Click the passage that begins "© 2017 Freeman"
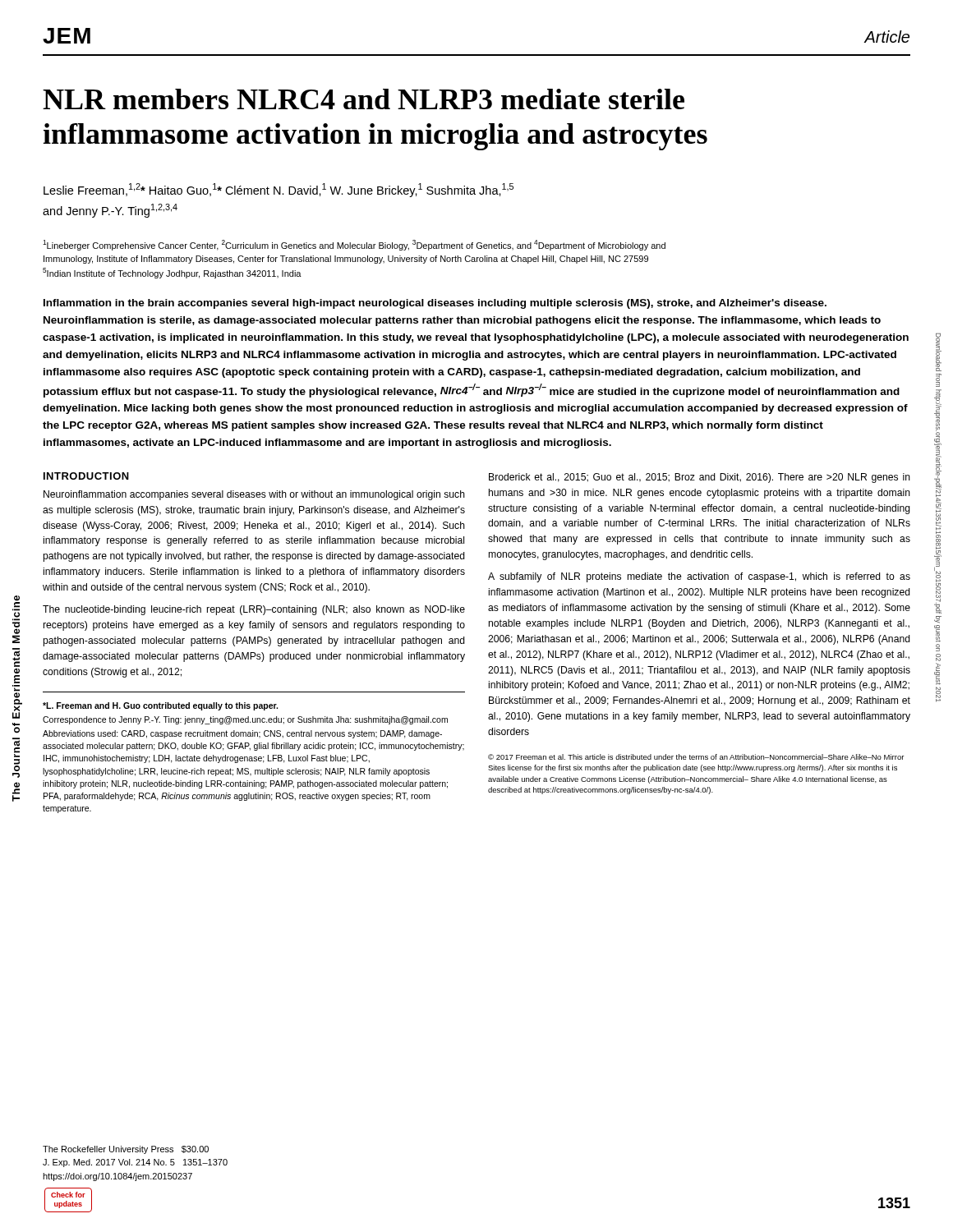This screenshot has width=953, height=1232. (699, 773)
